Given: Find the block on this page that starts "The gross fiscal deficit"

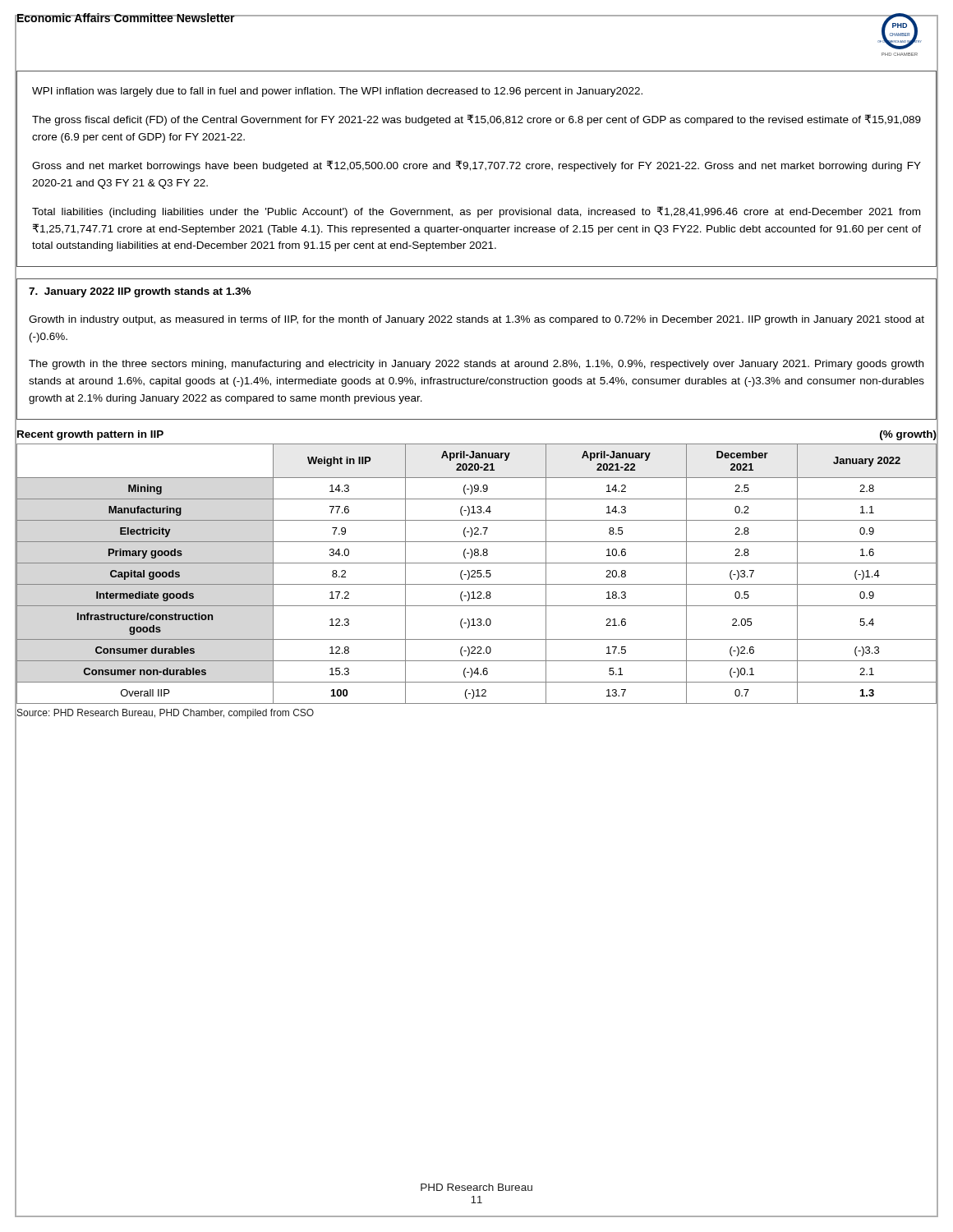Looking at the screenshot, I should click(x=476, y=128).
